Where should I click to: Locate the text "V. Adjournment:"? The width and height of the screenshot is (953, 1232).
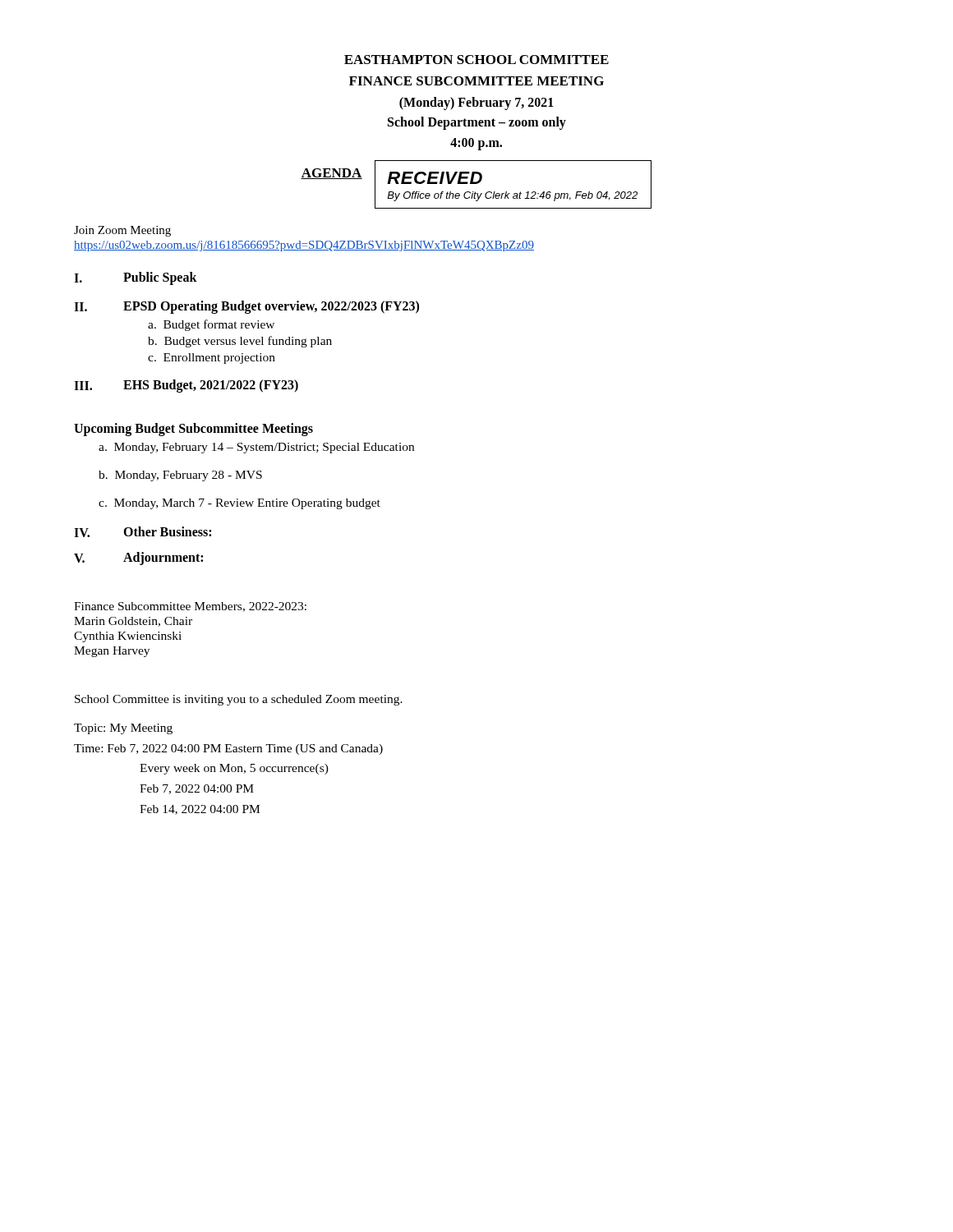138,559
